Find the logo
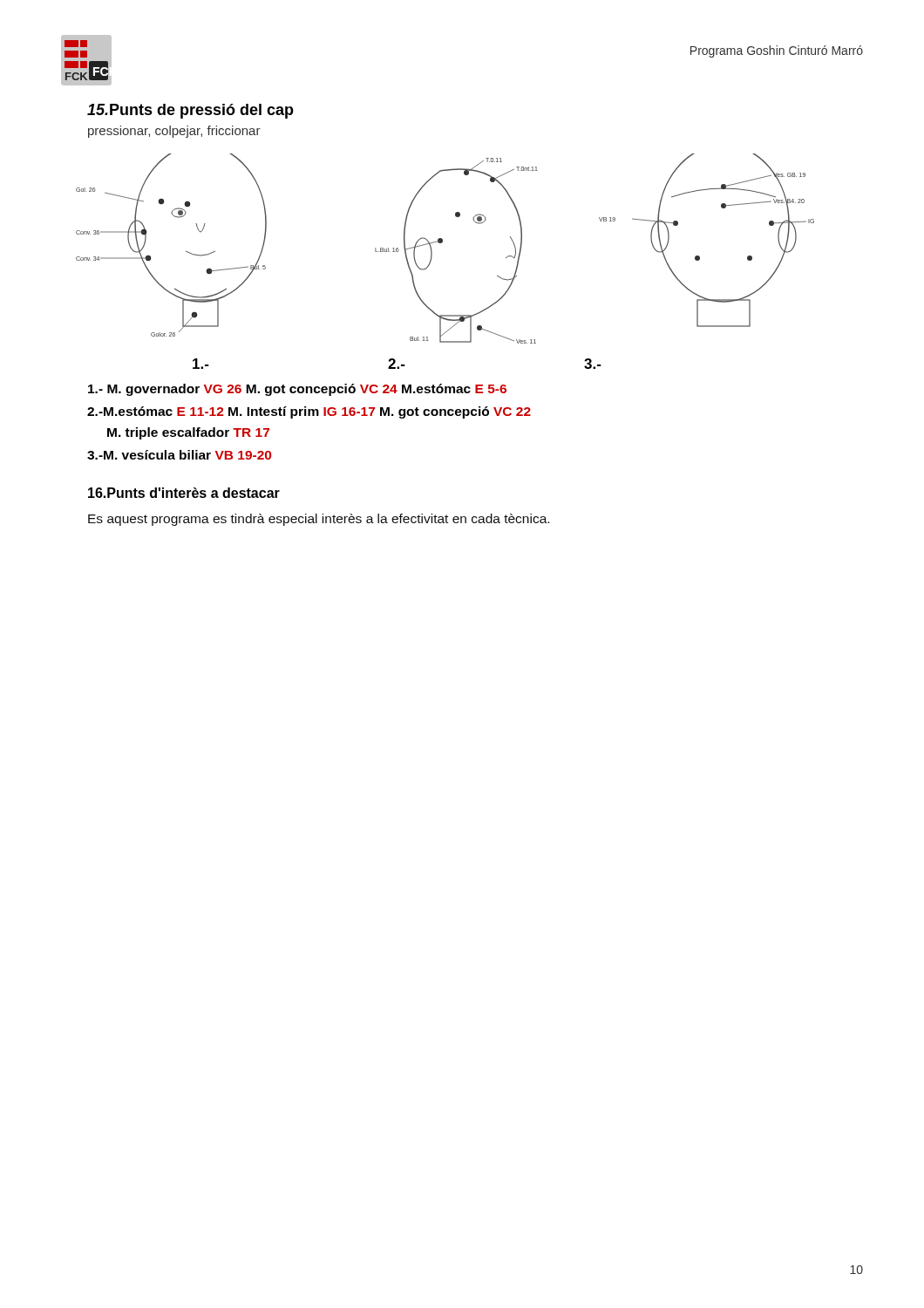This screenshot has height=1308, width=924. pyautogui.click(x=100, y=60)
